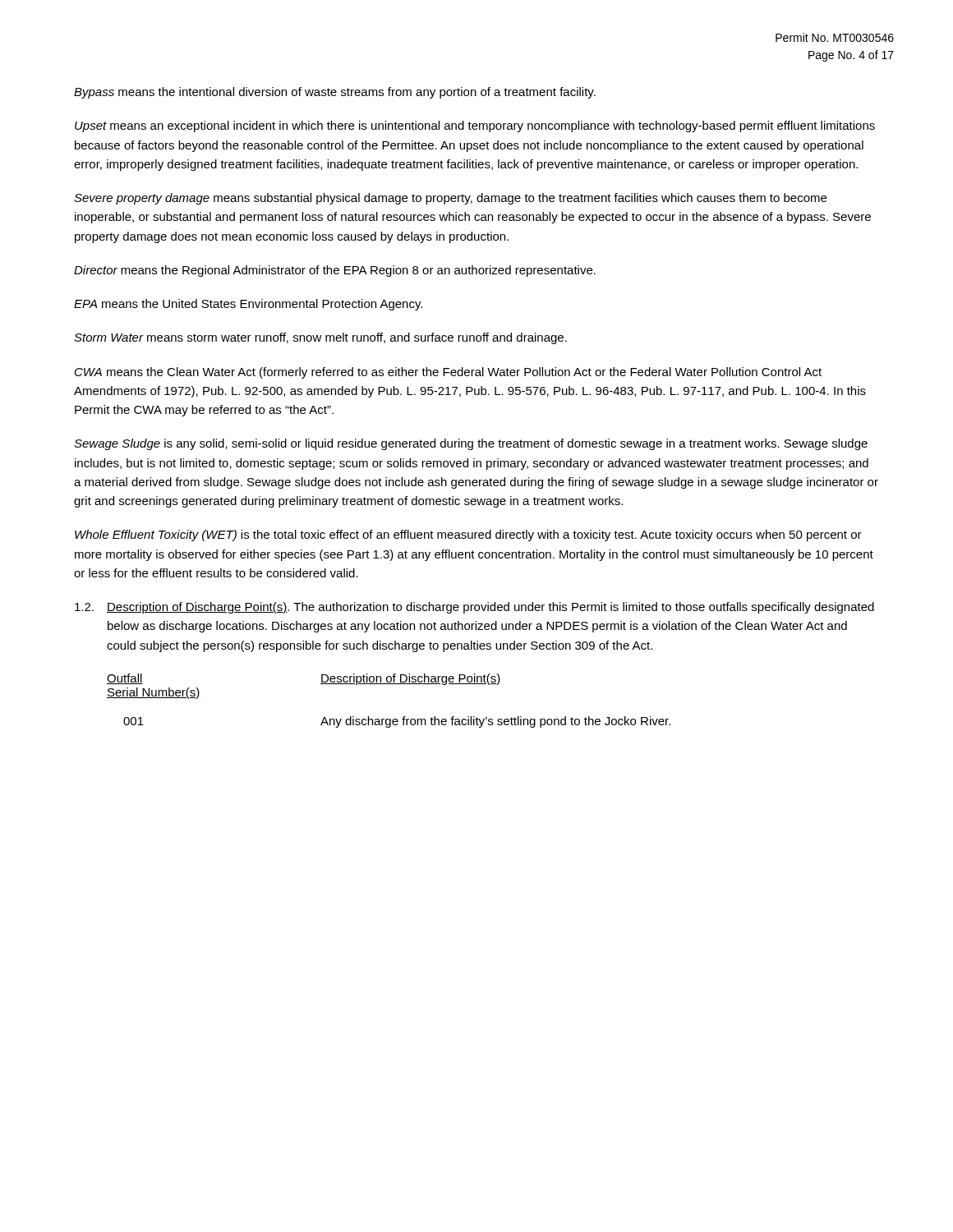Viewport: 953px width, 1232px height.
Task: Find the element starting "Upset means an"
Action: click(475, 145)
